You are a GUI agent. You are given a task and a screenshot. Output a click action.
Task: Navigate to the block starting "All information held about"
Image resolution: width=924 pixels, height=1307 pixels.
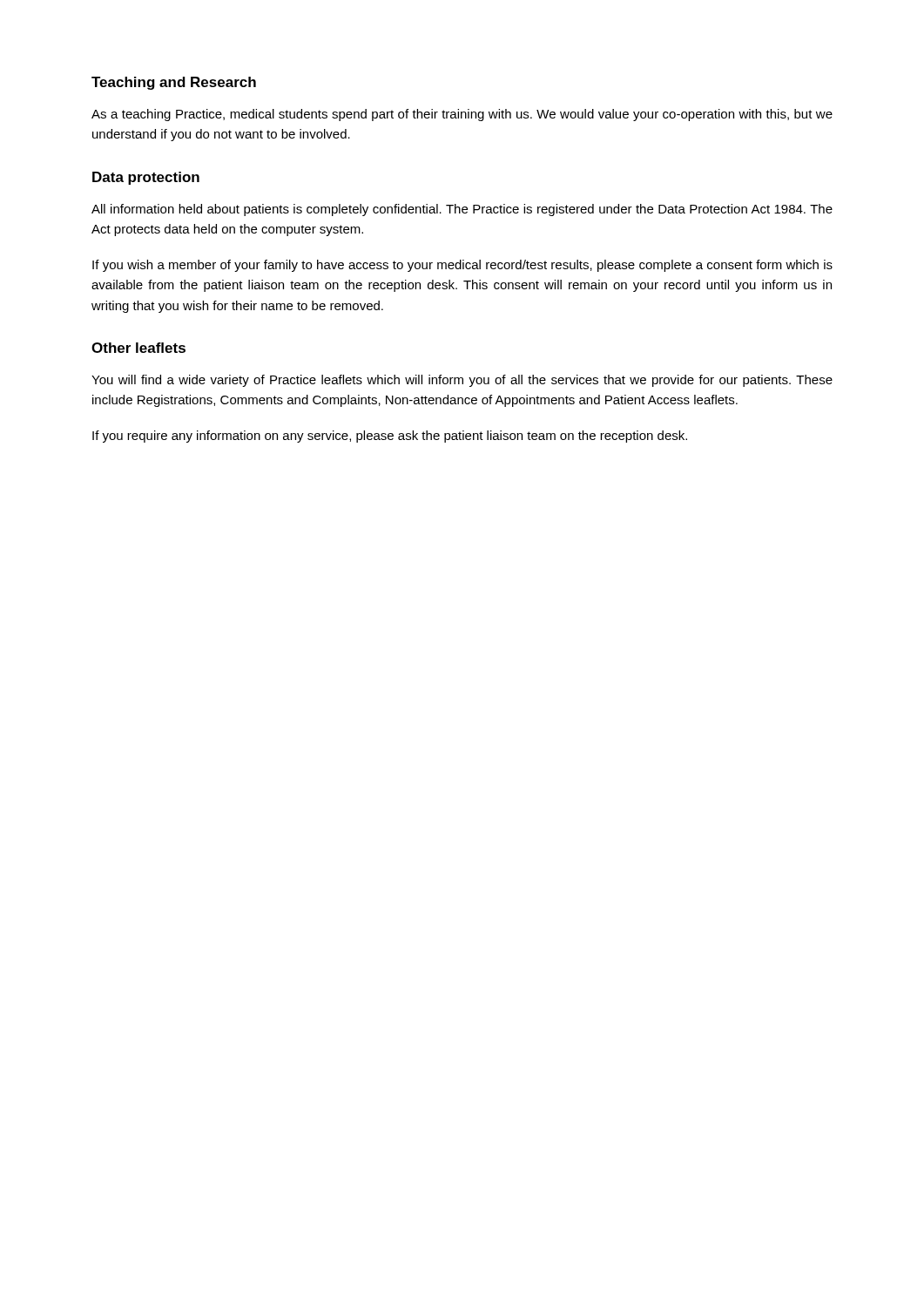click(x=462, y=218)
